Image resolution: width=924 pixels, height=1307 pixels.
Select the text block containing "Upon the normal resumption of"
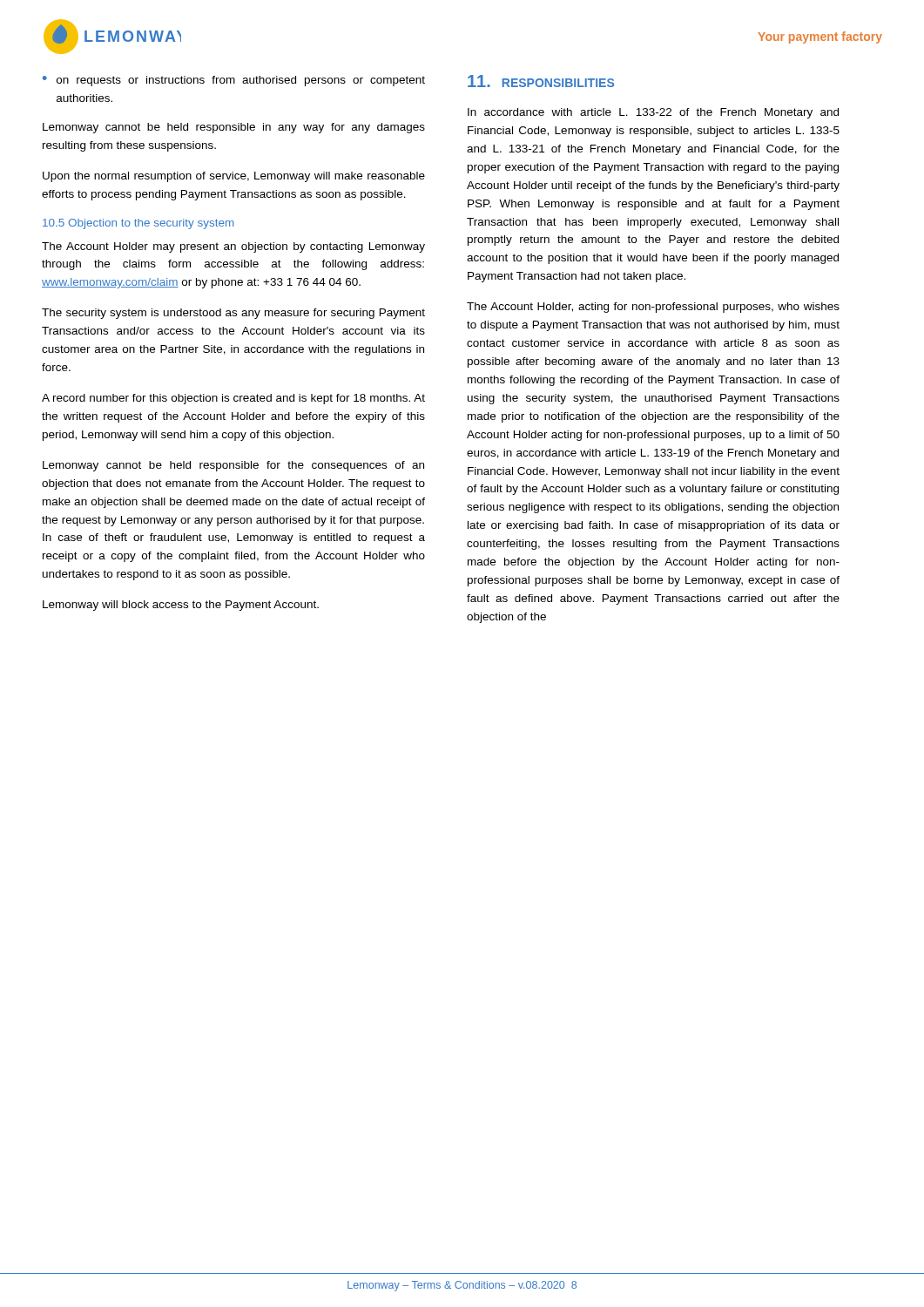click(233, 184)
